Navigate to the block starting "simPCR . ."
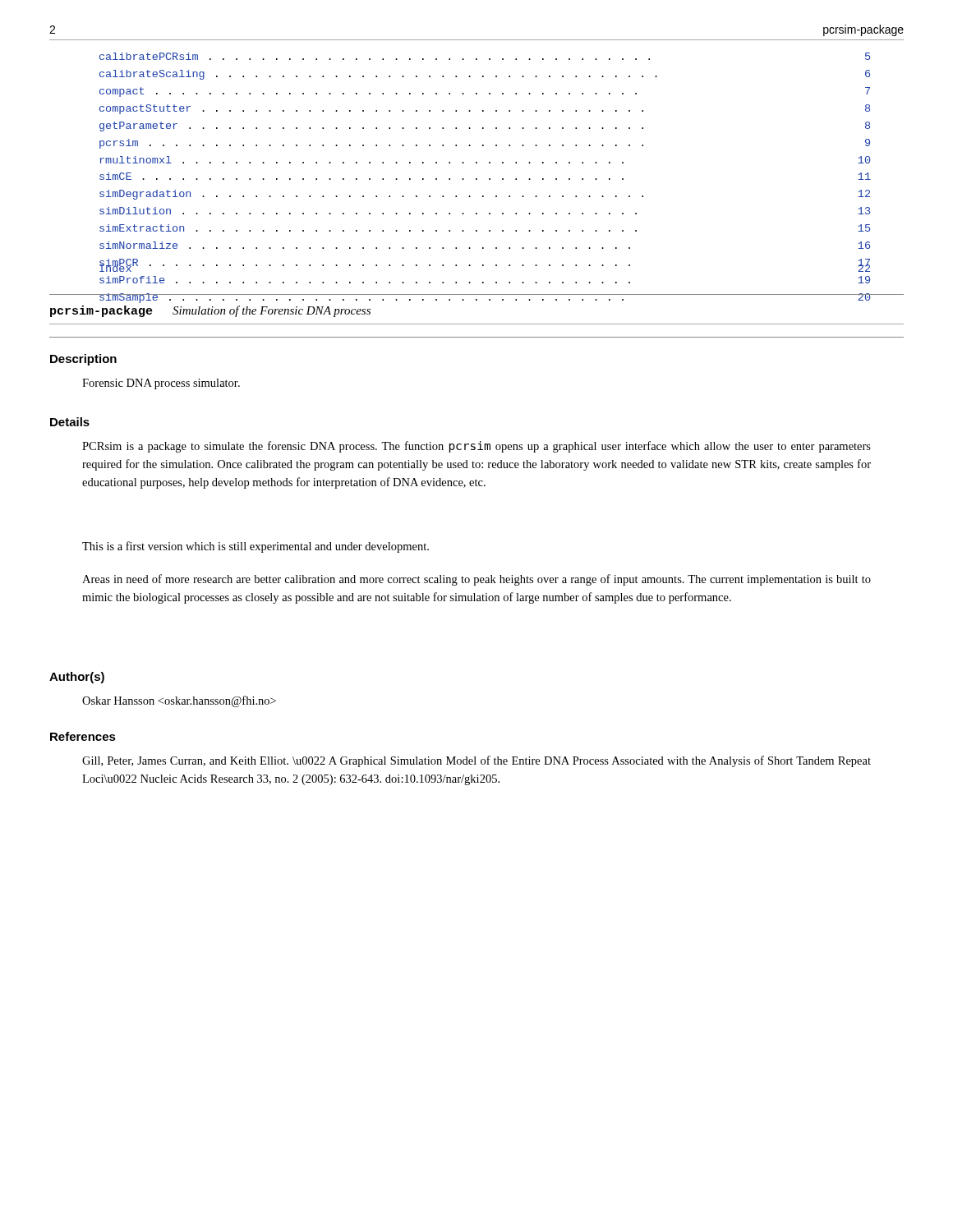The width and height of the screenshot is (953, 1232). (x=485, y=264)
